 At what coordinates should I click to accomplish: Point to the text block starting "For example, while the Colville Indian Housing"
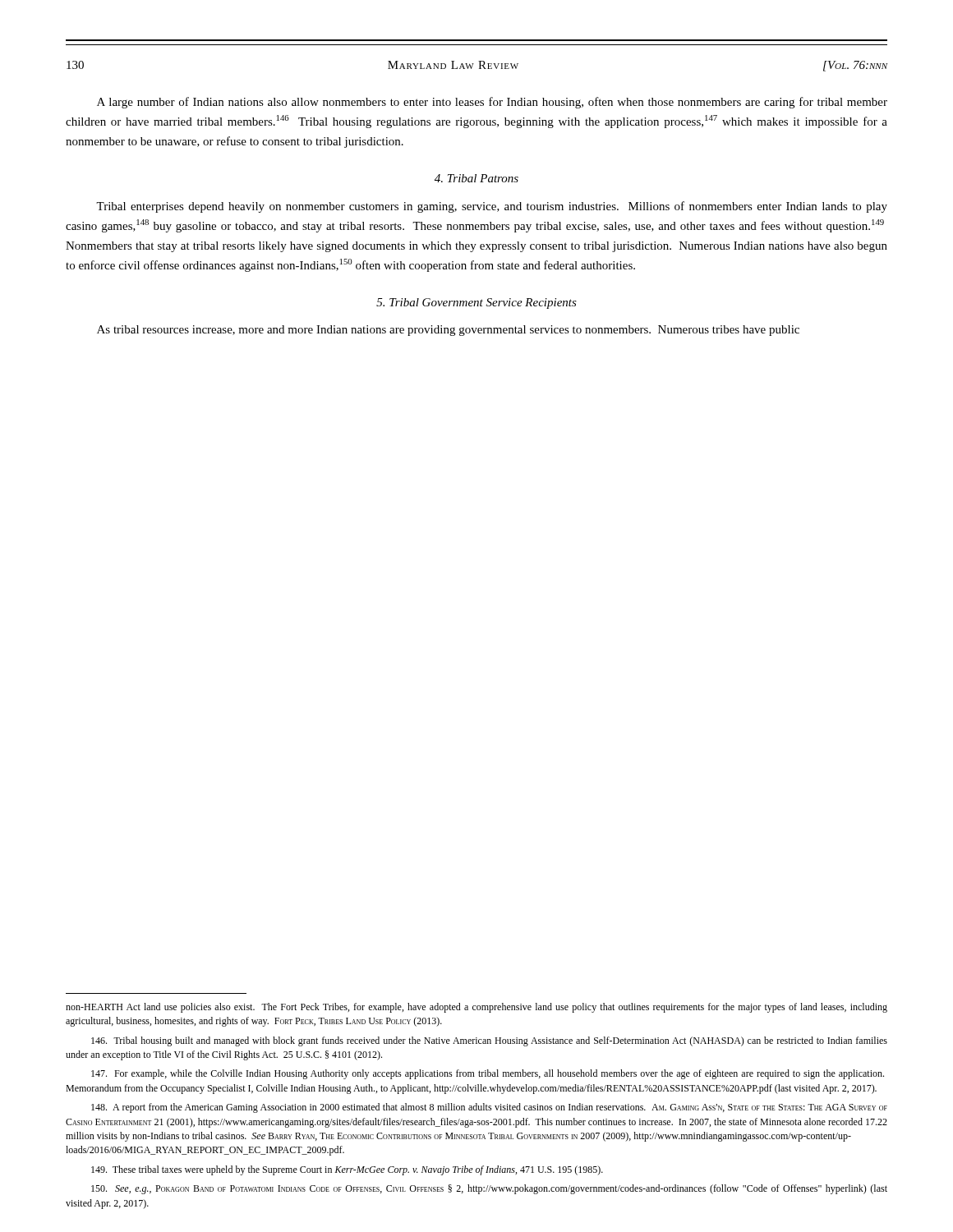coord(476,1082)
